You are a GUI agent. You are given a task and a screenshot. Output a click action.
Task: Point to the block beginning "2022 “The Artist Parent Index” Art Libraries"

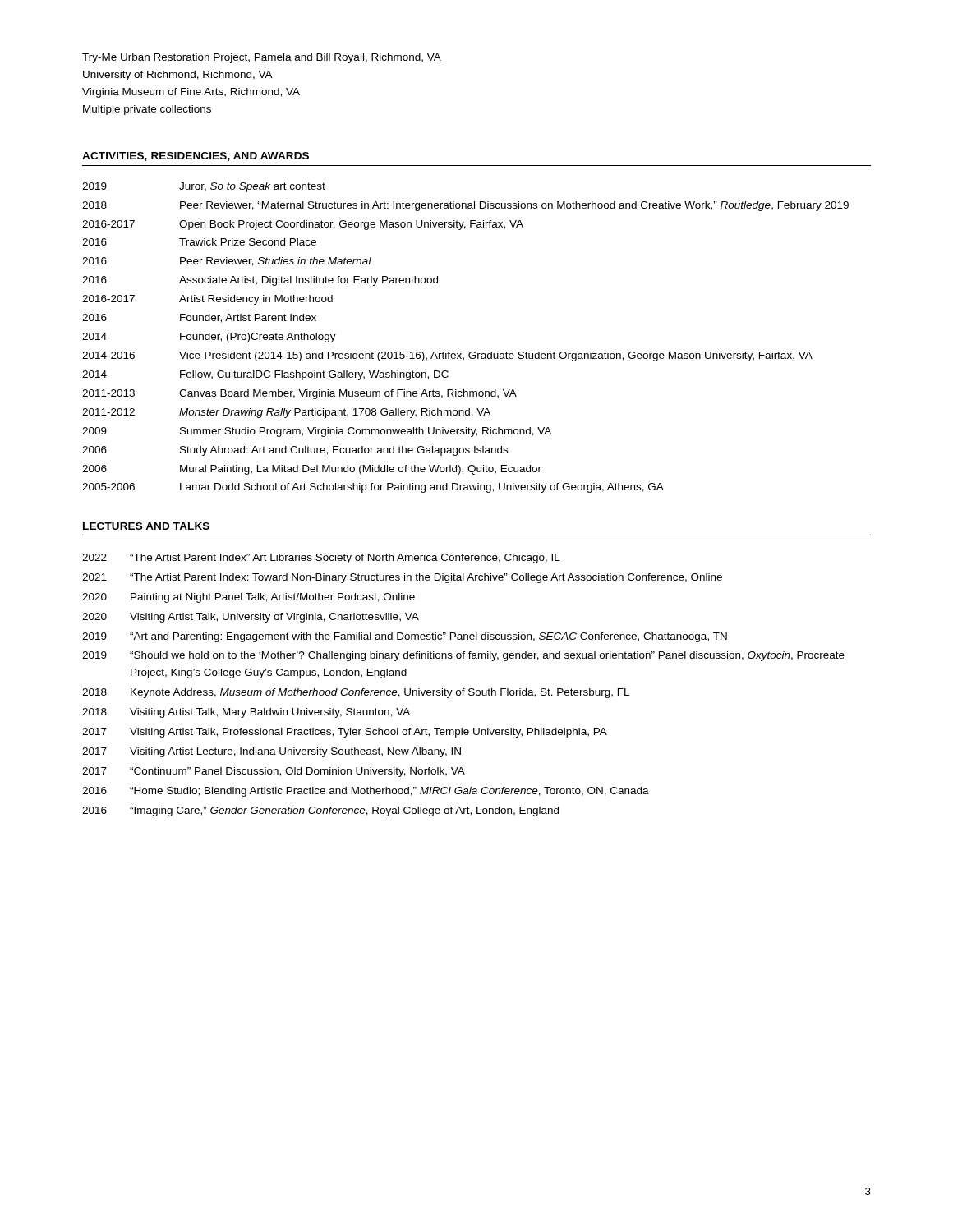tap(476, 558)
